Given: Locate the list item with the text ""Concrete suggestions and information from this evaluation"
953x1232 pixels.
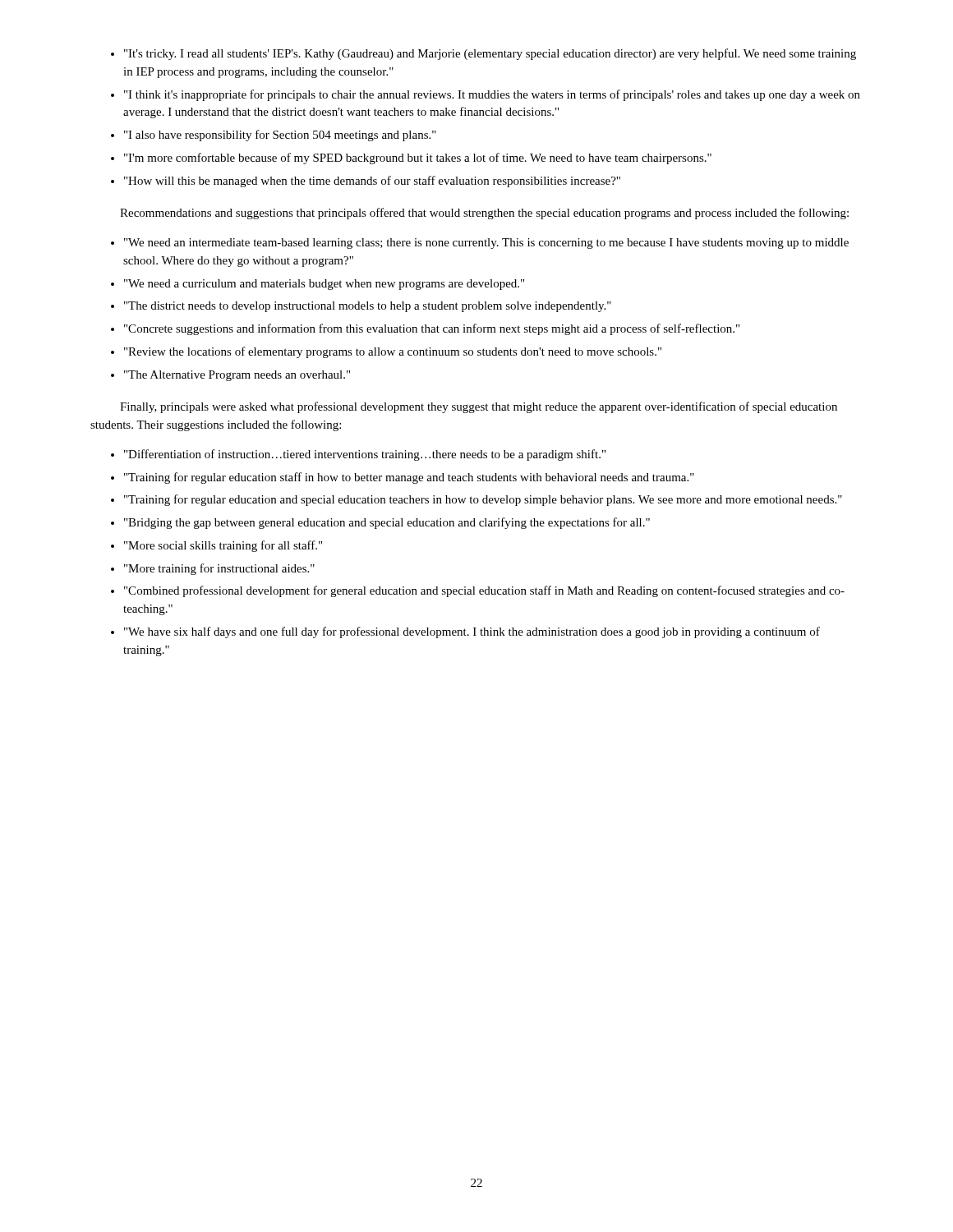Looking at the screenshot, I should click(432, 329).
